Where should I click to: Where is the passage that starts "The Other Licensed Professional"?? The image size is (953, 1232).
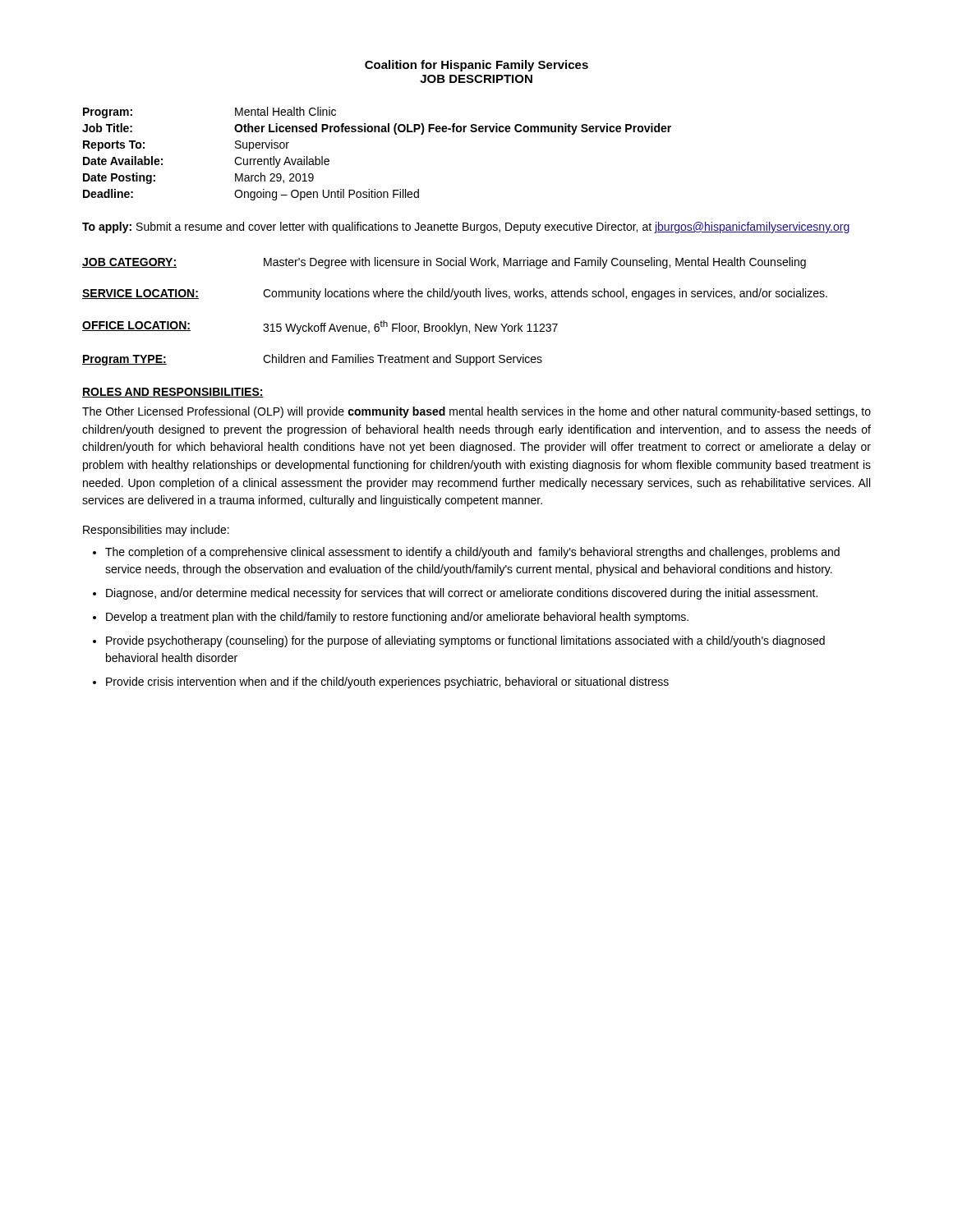point(476,456)
